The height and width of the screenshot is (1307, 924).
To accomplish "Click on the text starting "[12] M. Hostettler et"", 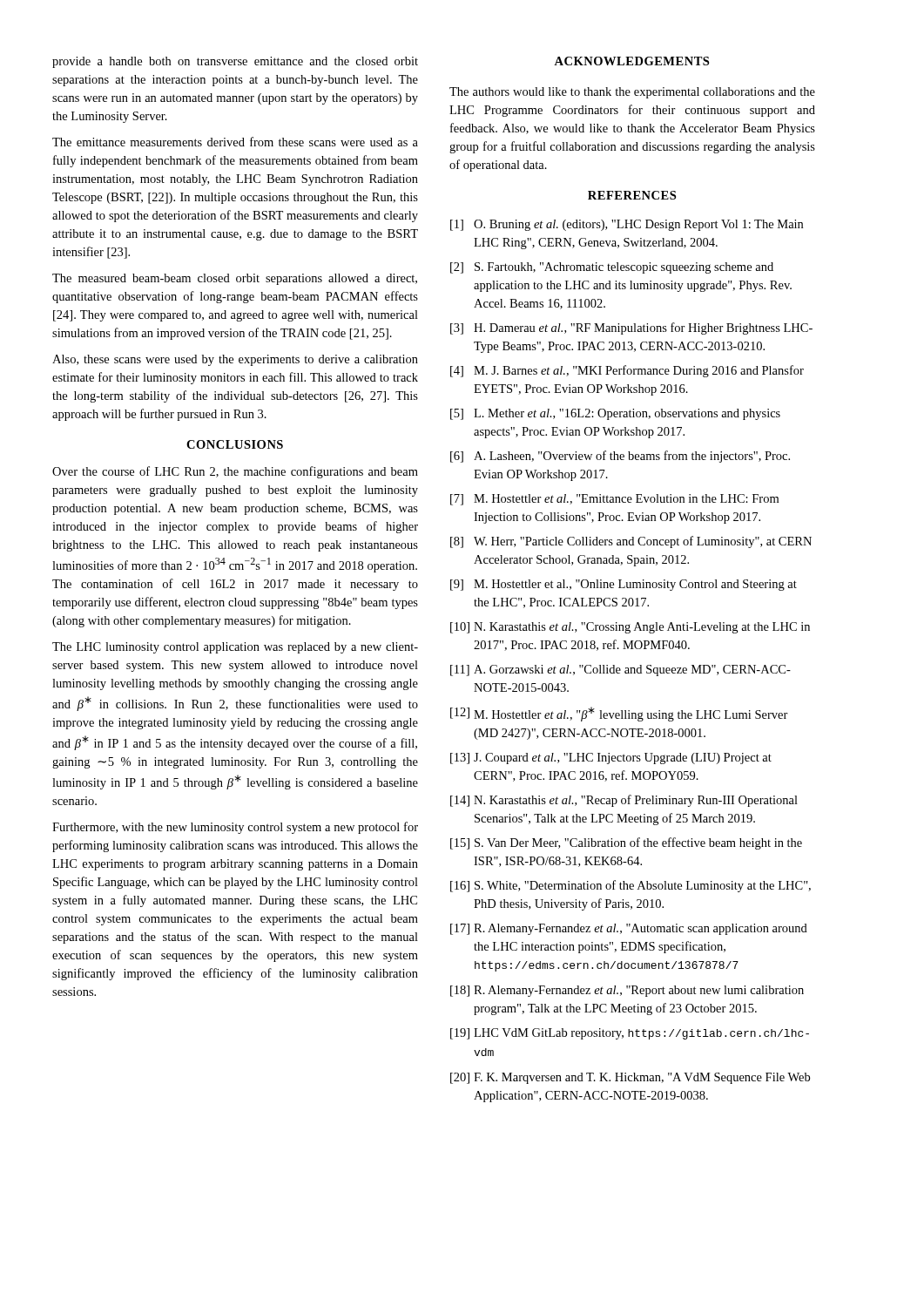I will [632, 723].
